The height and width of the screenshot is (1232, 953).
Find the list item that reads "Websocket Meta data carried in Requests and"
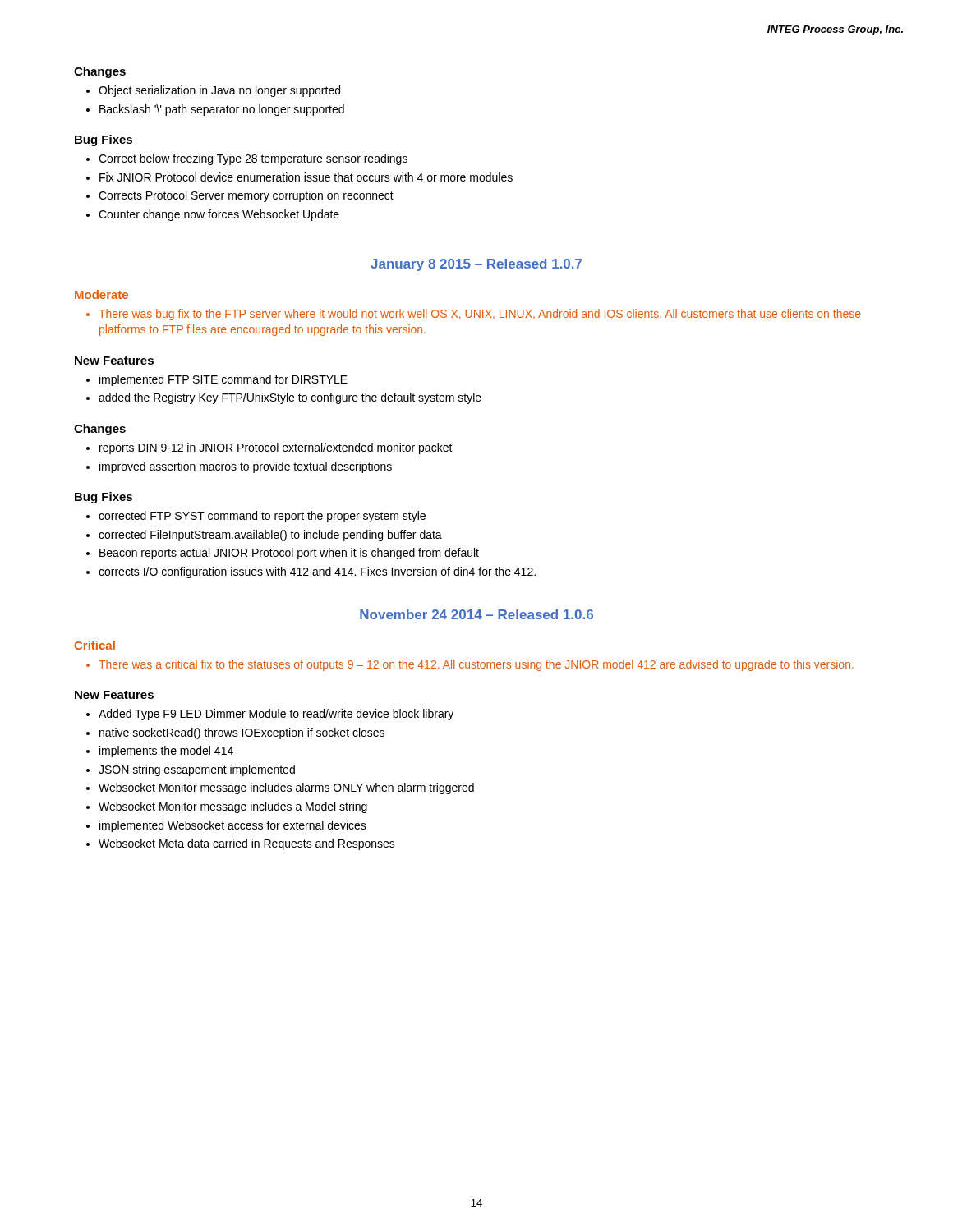[x=247, y=844]
